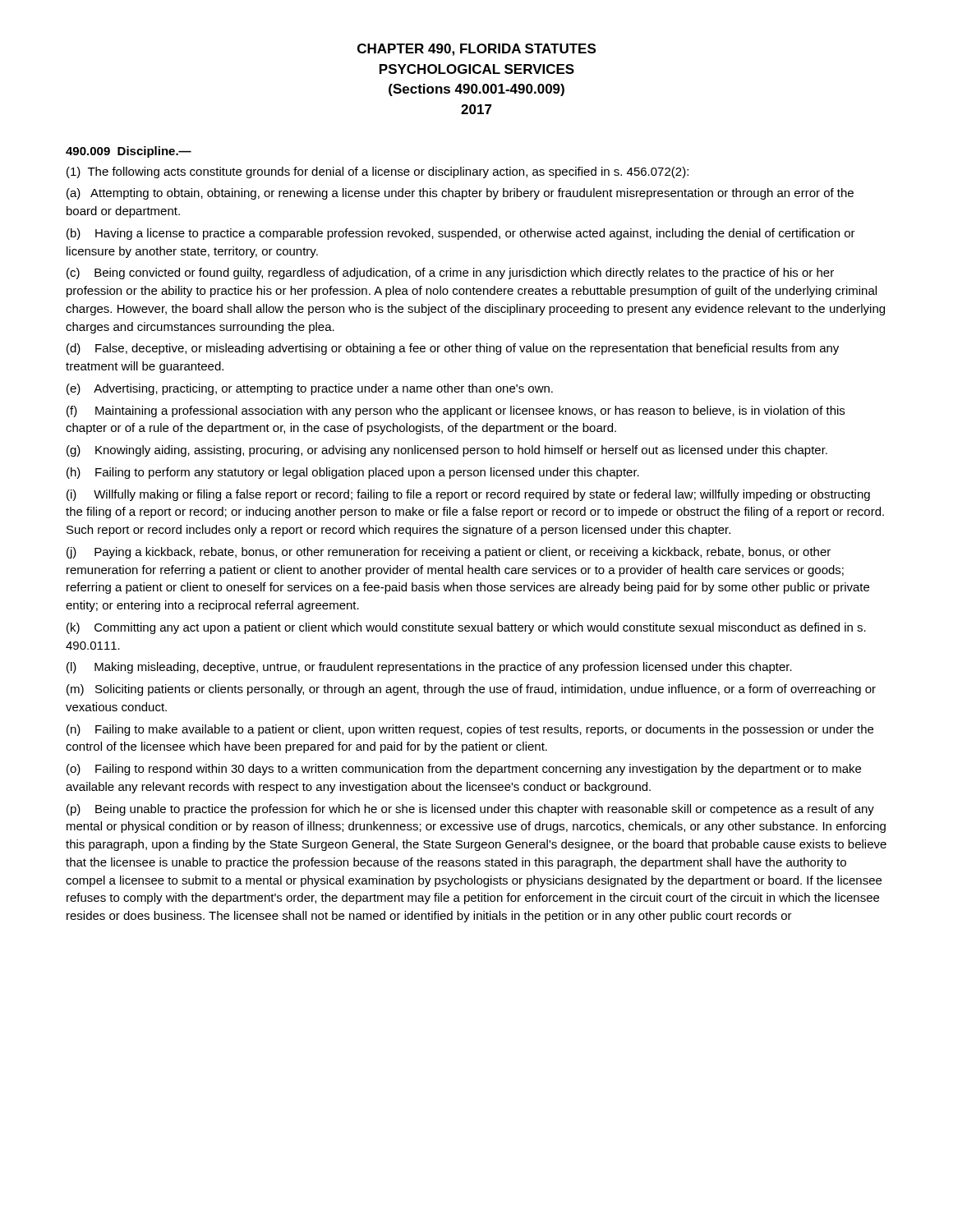Locate the block of text that opens with "(f) Maintaining a"
Screen dimensions: 1232x953
[x=455, y=419]
